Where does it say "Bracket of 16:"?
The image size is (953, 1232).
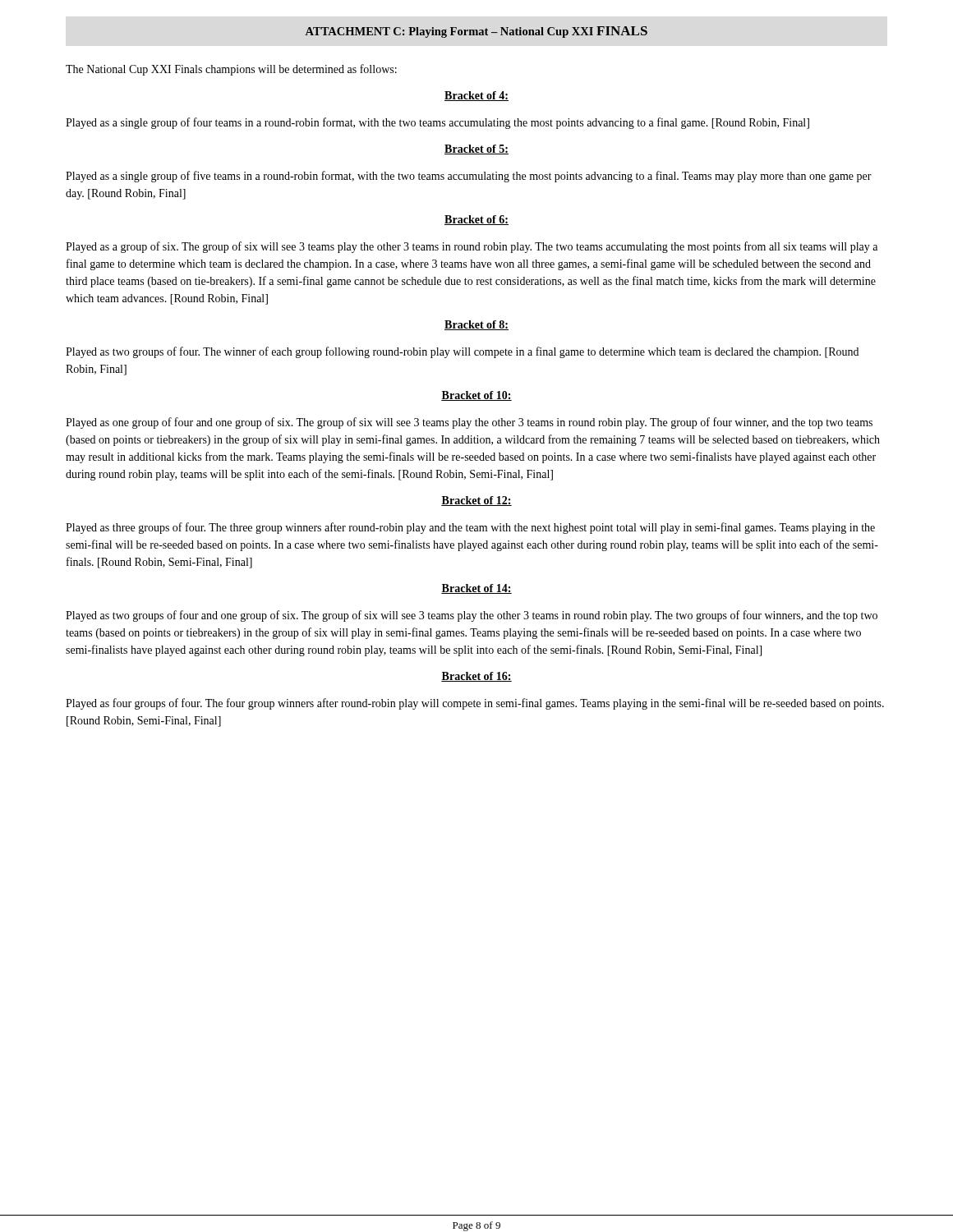point(476,677)
